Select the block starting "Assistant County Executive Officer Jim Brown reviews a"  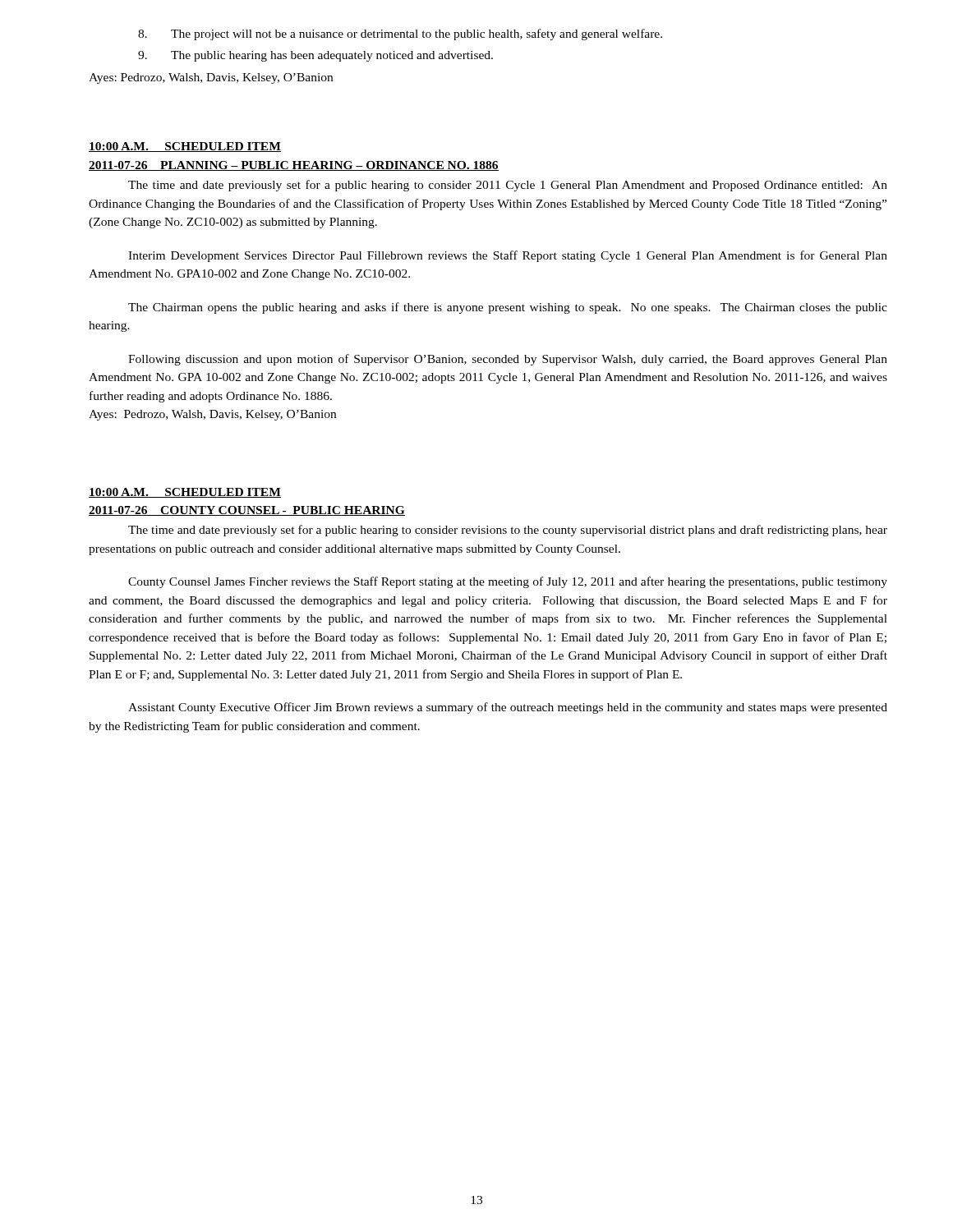[488, 717]
